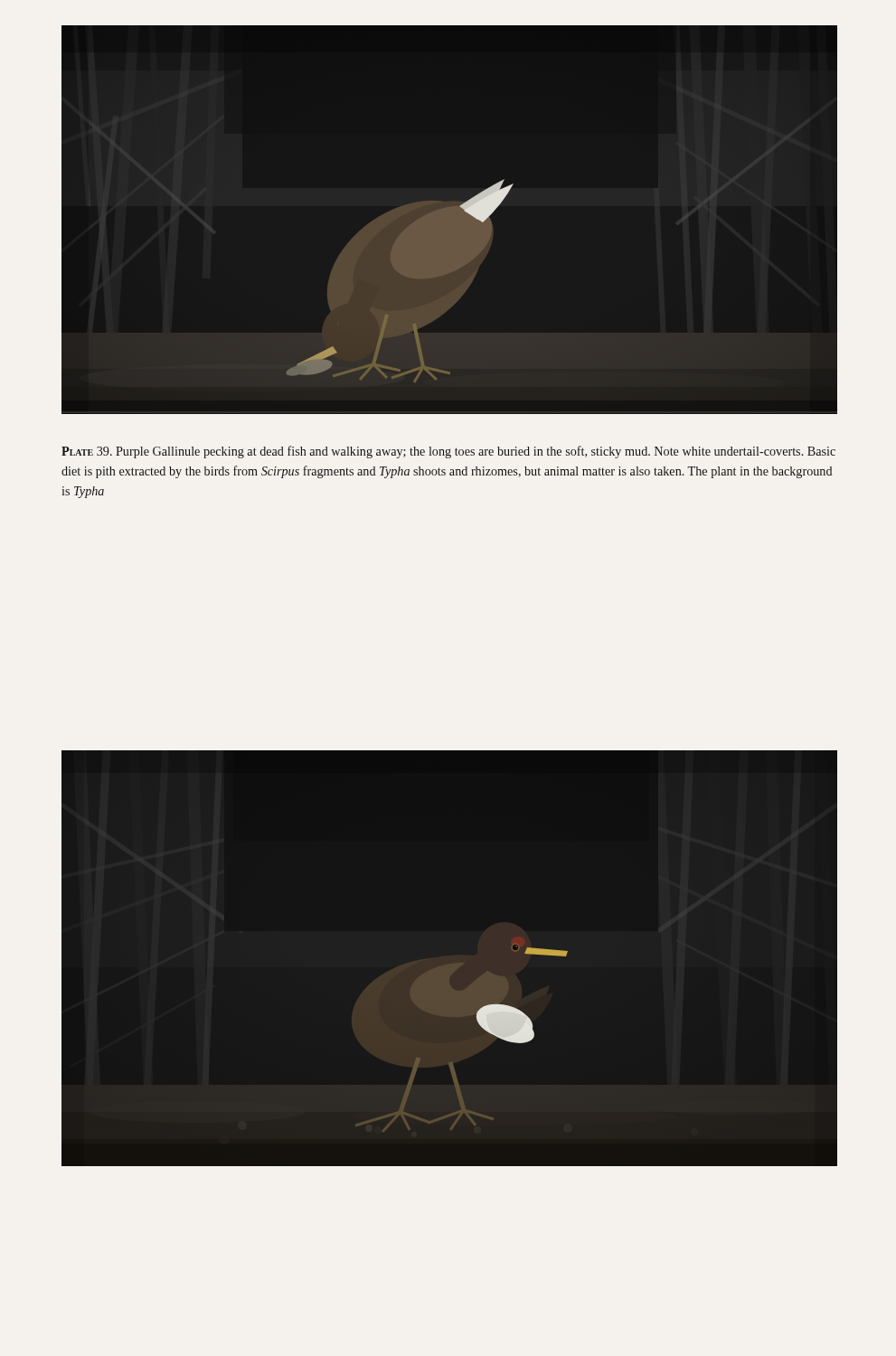Point to the element starting "Plate 39. Purple Gallinule"

click(449, 471)
